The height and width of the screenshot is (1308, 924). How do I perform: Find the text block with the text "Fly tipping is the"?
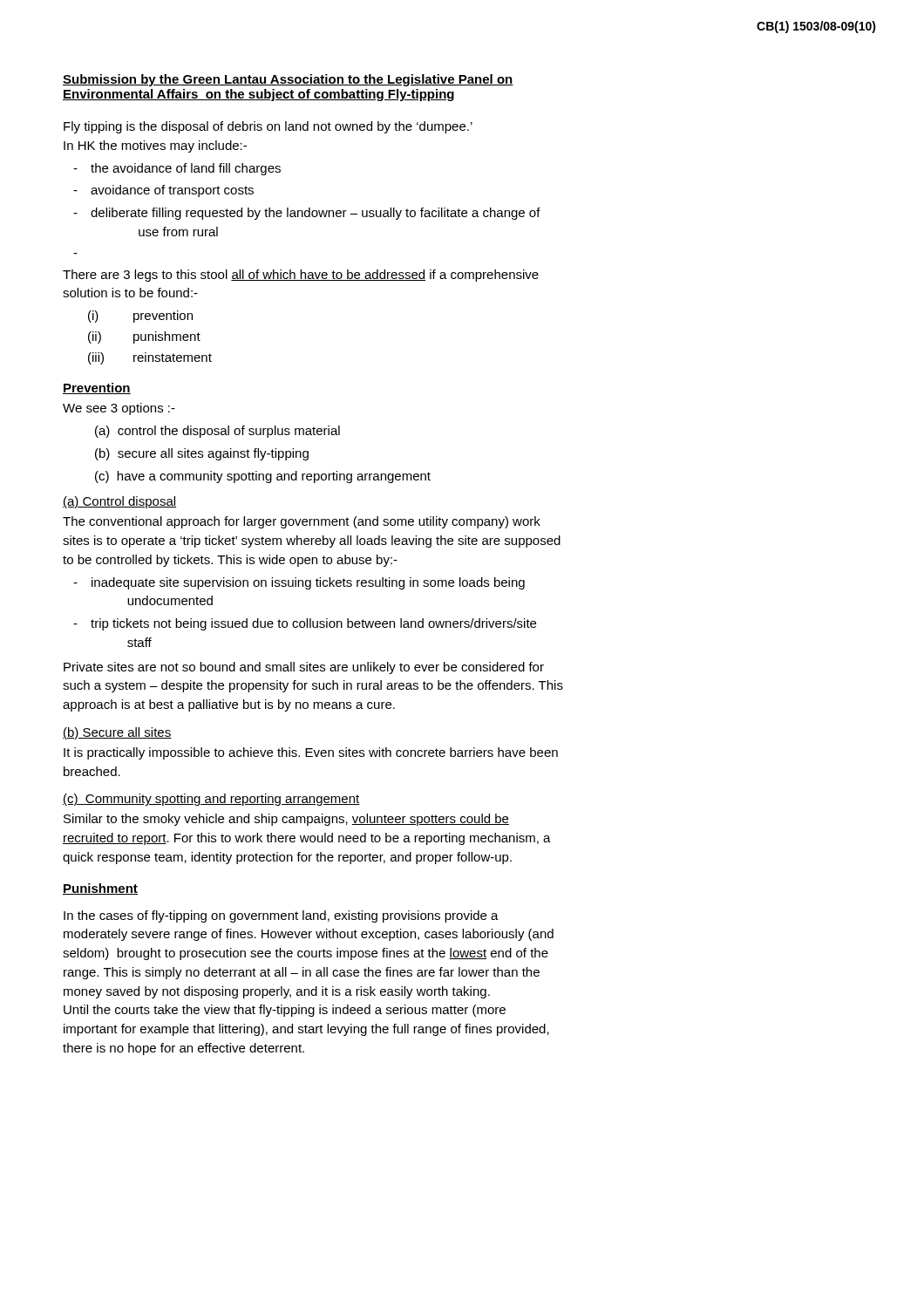(x=268, y=136)
